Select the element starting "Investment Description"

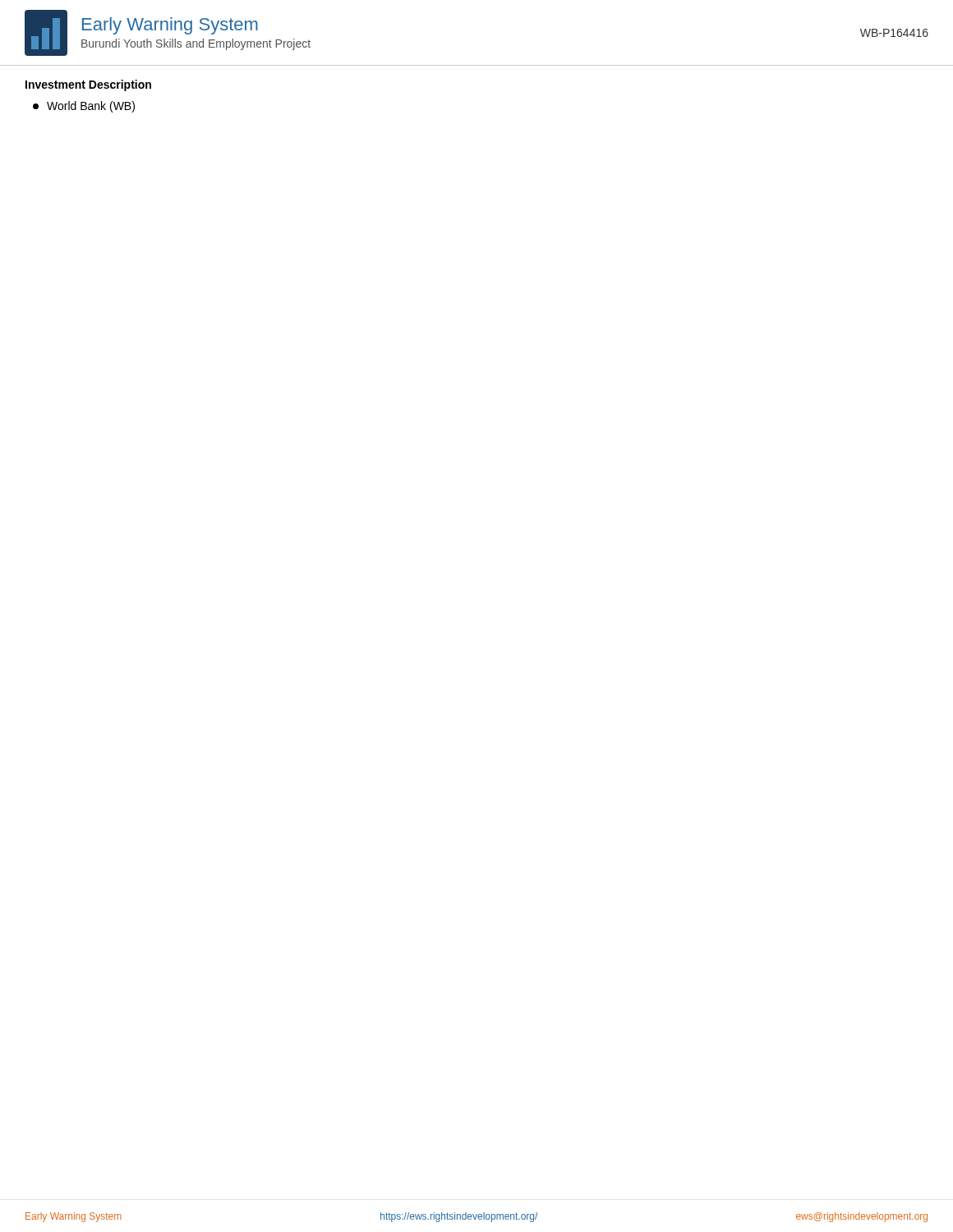point(88,85)
